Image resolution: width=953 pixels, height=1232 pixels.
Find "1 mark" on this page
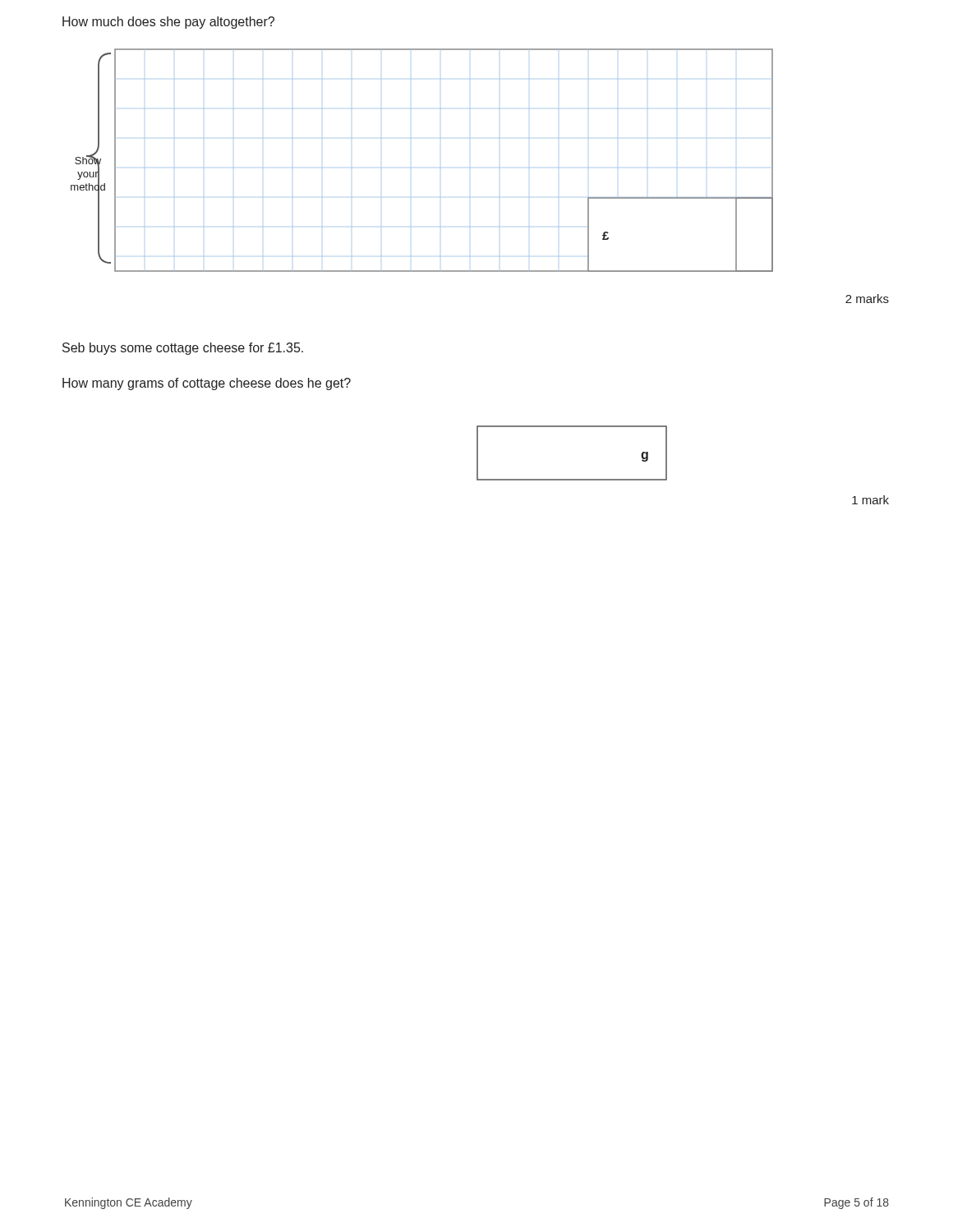click(x=870, y=500)
